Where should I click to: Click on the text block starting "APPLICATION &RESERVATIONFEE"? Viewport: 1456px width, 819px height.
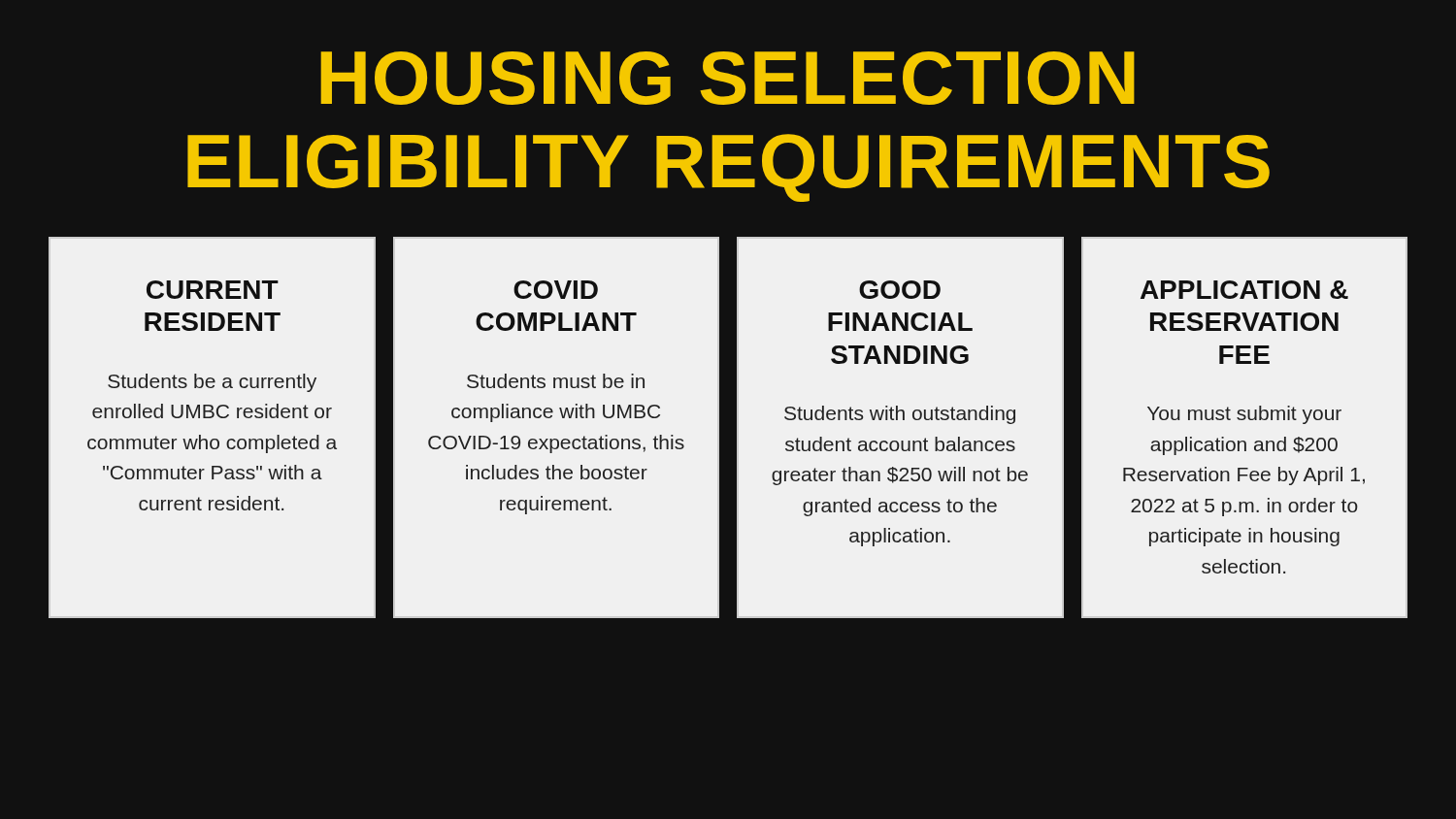(1244, 322)
